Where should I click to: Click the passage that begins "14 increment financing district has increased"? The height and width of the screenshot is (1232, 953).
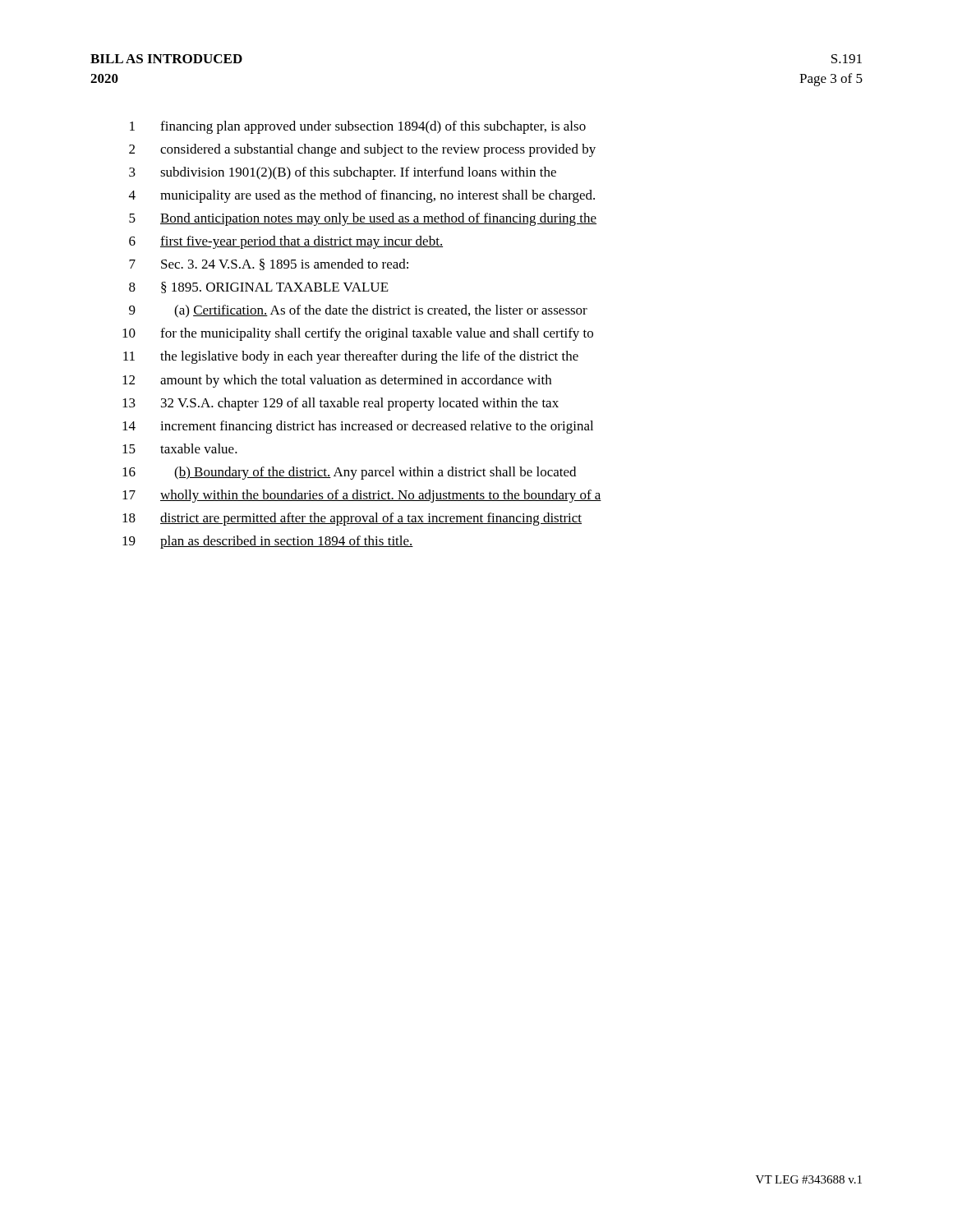tap(476, 426)
